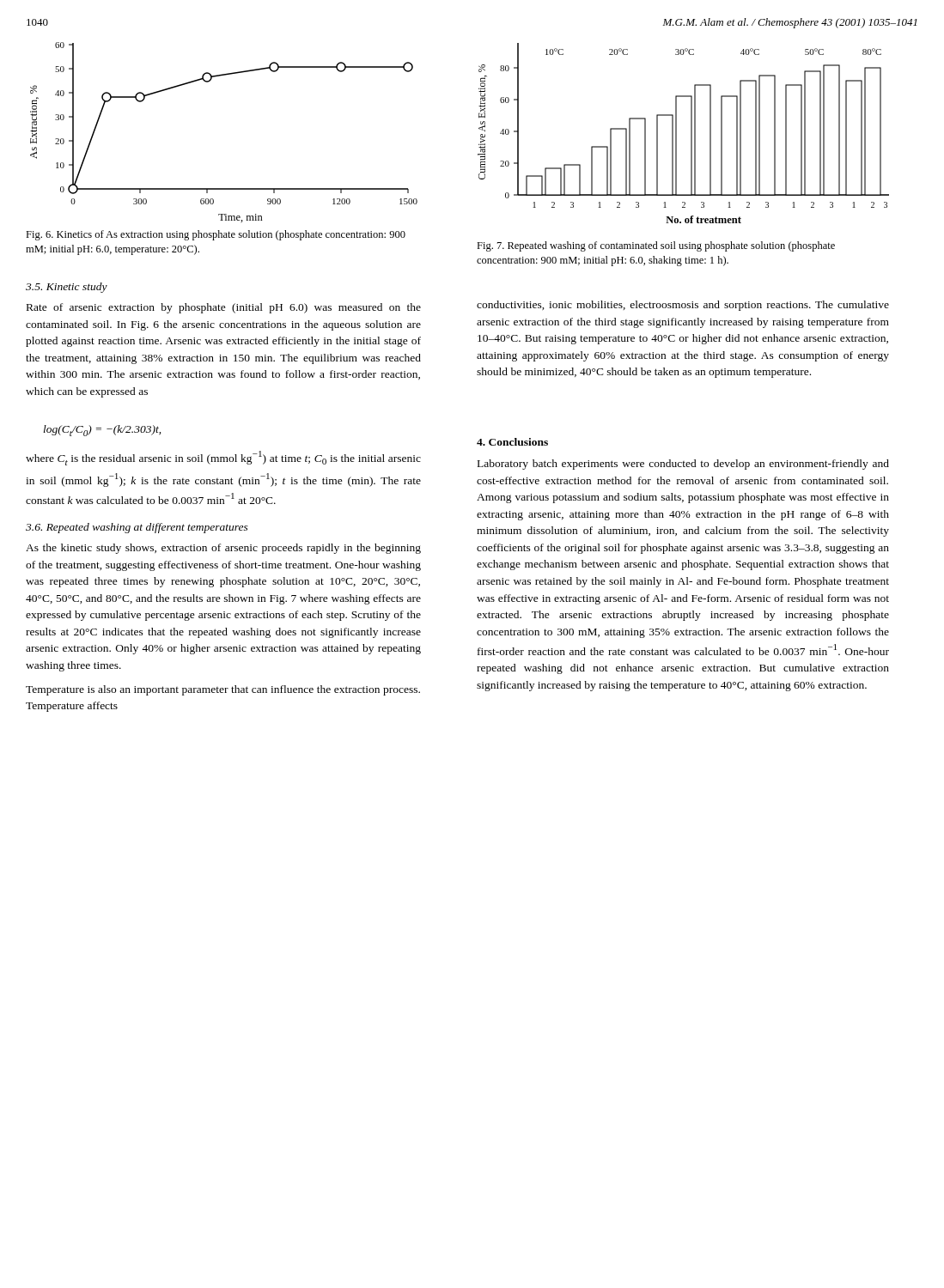
Task: Find "log(Ct/C0) = −(k/2.303)t," on this page
Action: pyautogui.click(x=102, y=430)
